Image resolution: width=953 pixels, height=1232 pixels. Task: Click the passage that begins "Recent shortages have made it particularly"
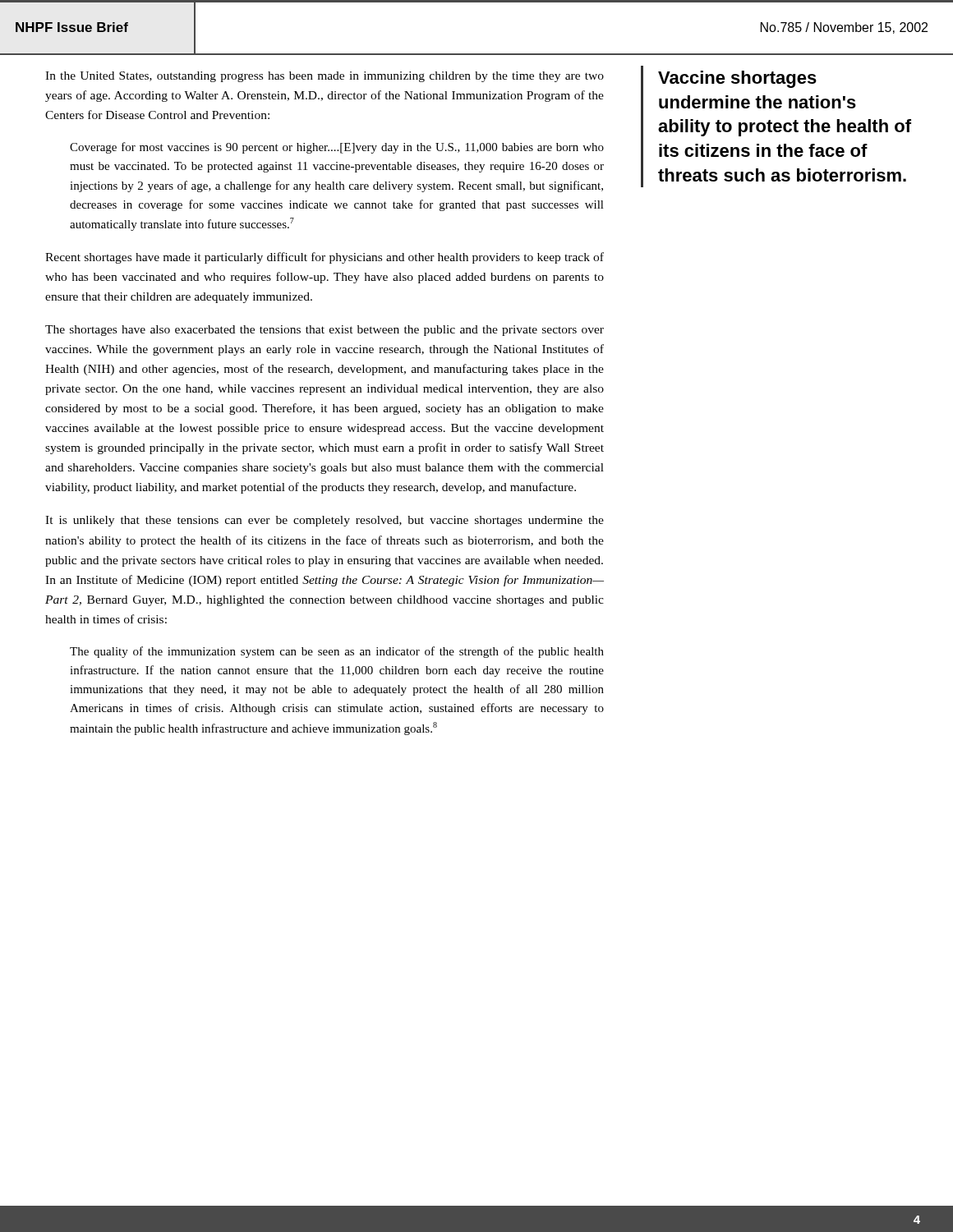tap(324, 277)
